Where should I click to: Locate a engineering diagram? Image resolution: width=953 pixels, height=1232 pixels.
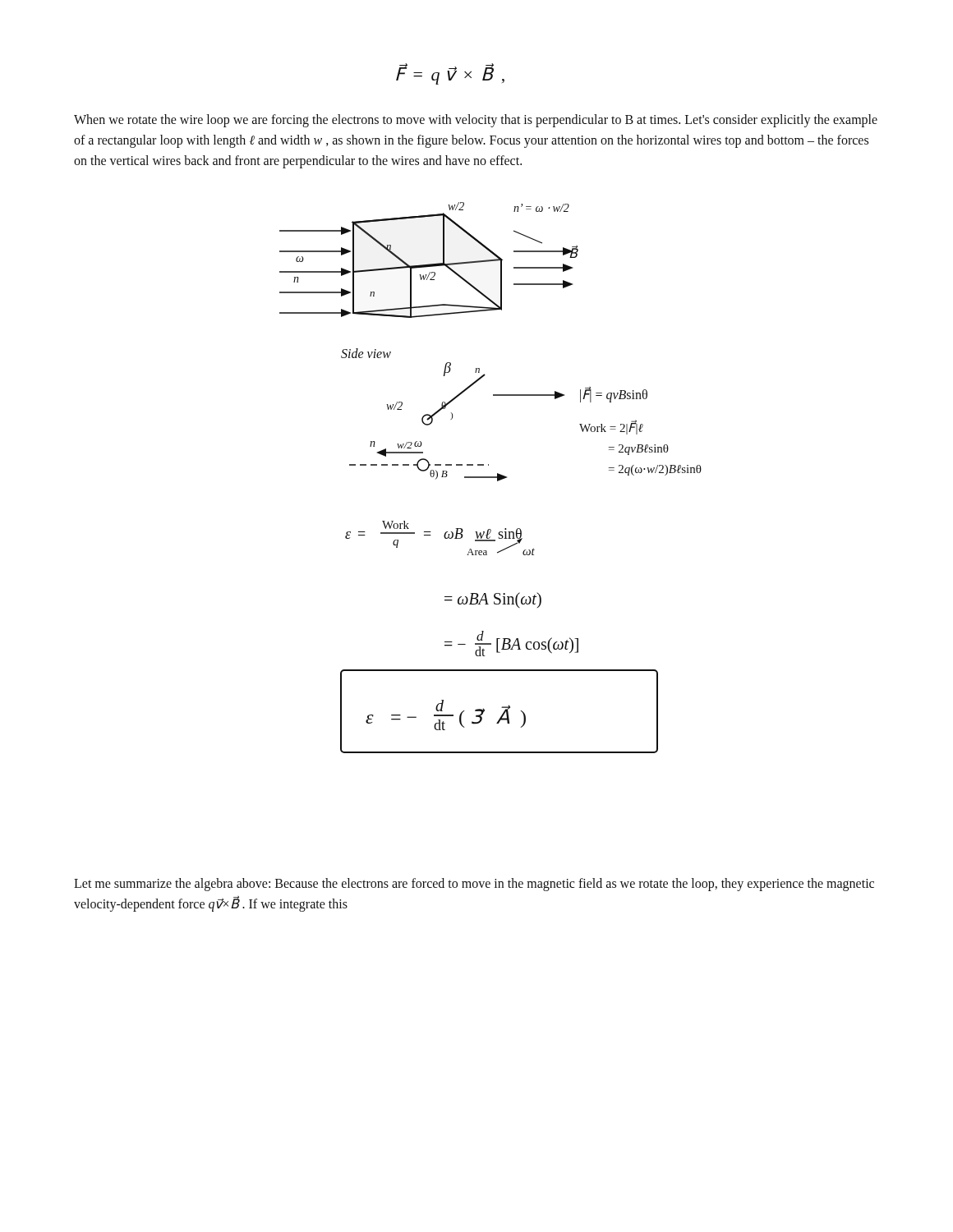[x=476, y=523]
